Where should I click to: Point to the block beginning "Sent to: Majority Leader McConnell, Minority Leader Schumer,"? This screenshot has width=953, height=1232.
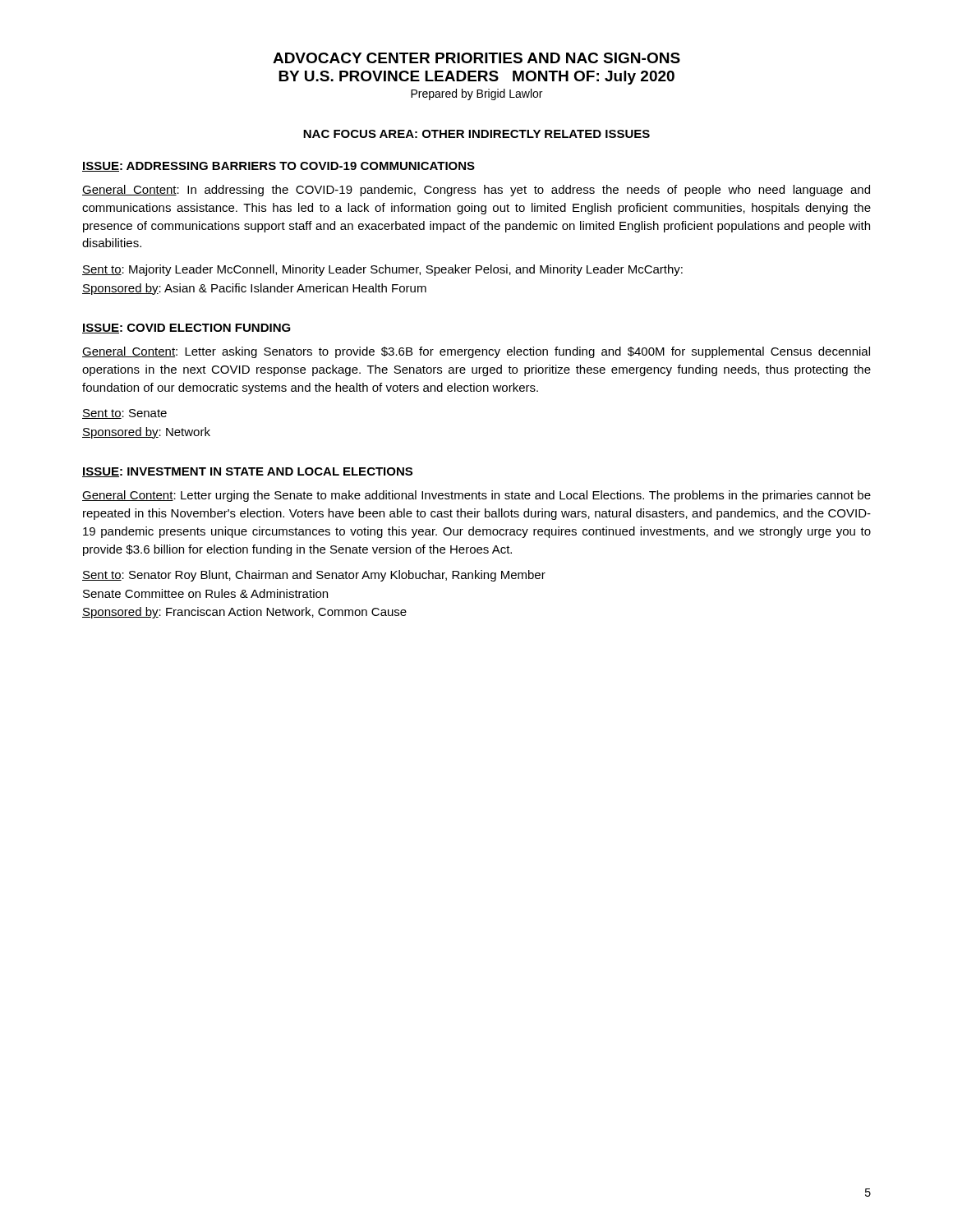click(383, 278)
